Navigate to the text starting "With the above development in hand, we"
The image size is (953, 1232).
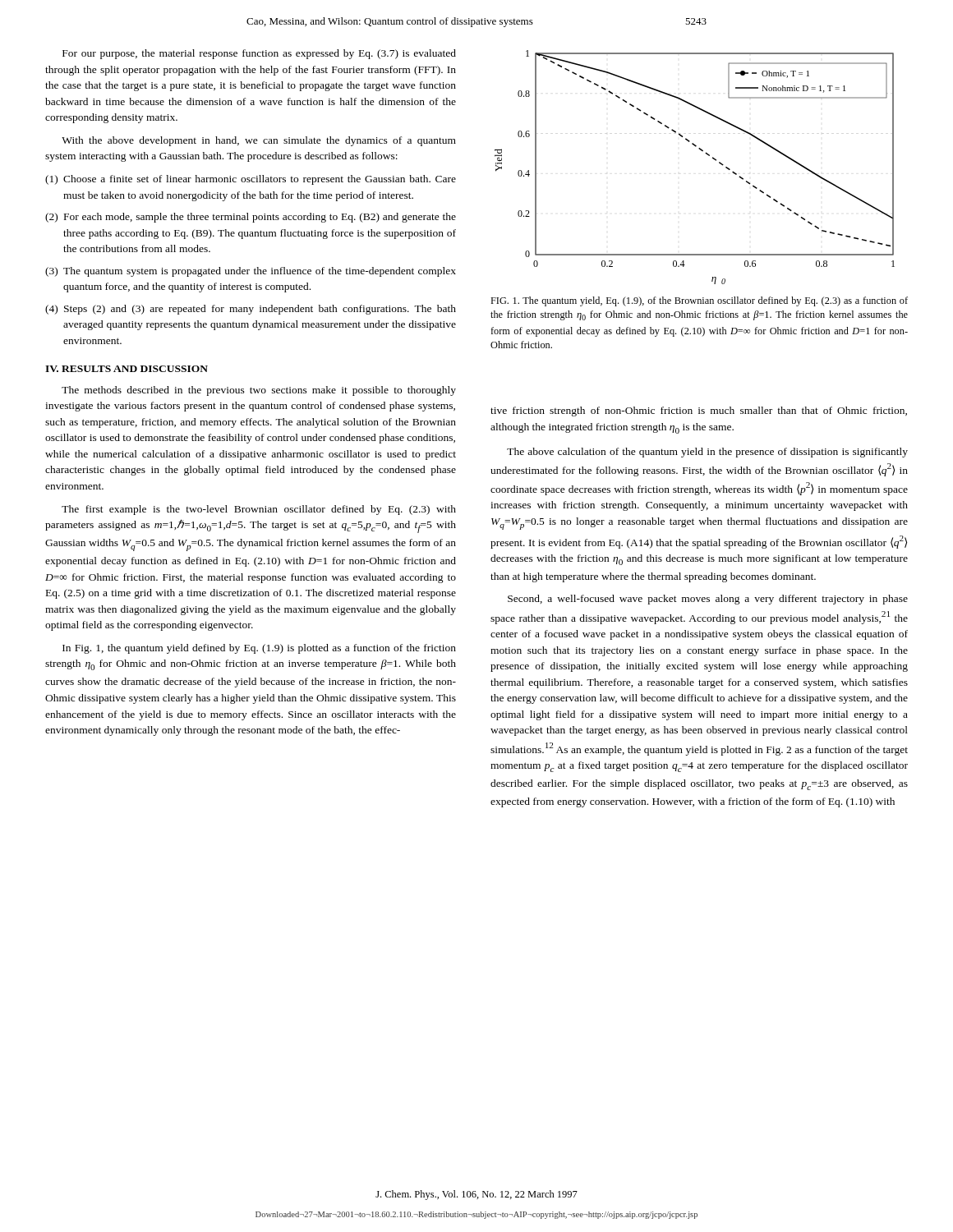tap(251, 148)
